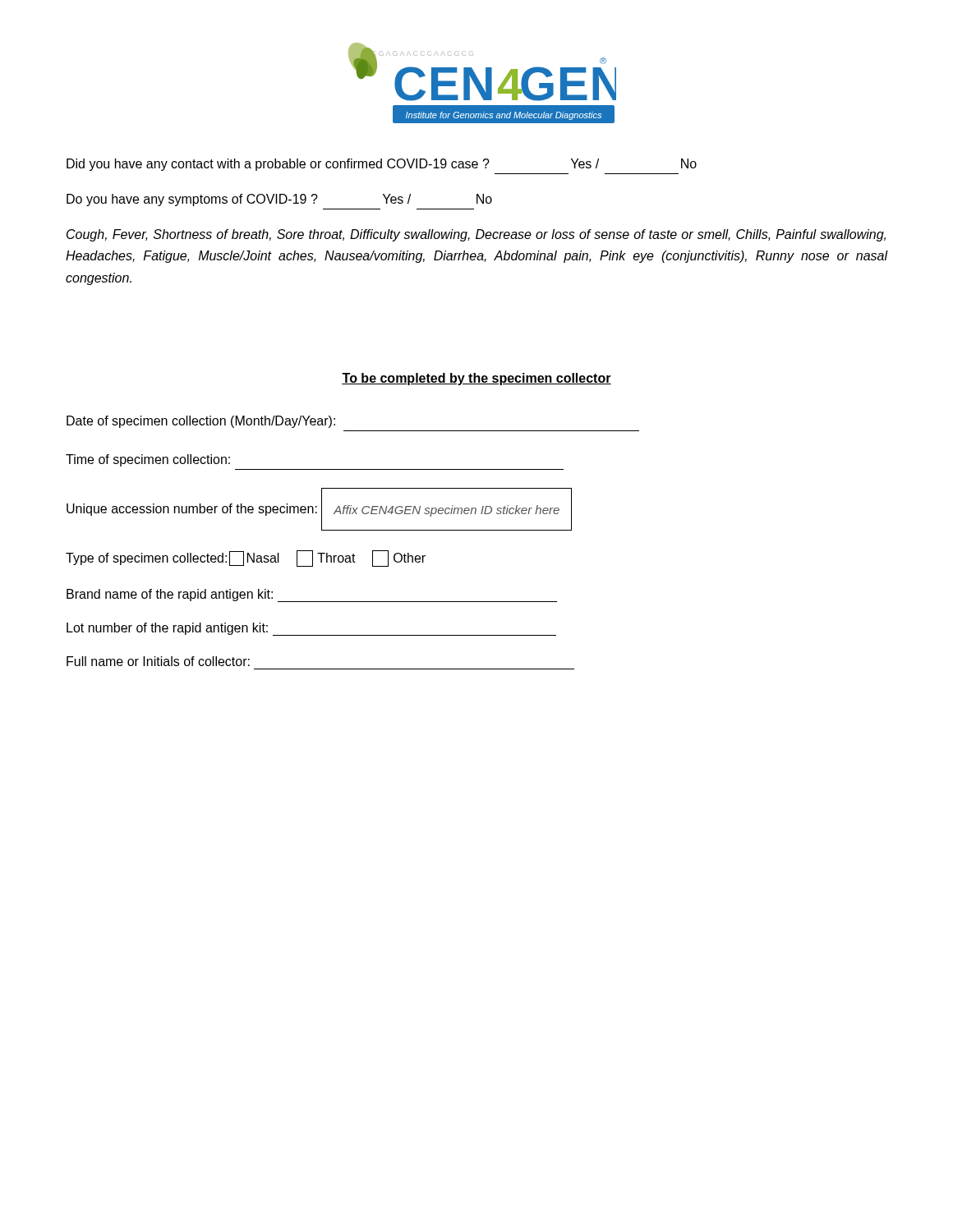Point to the text block starting "Do you have any symptoms of COVID-19 ?"
The height and width of the screenshot is (1232, 953).
pos(279,199)
